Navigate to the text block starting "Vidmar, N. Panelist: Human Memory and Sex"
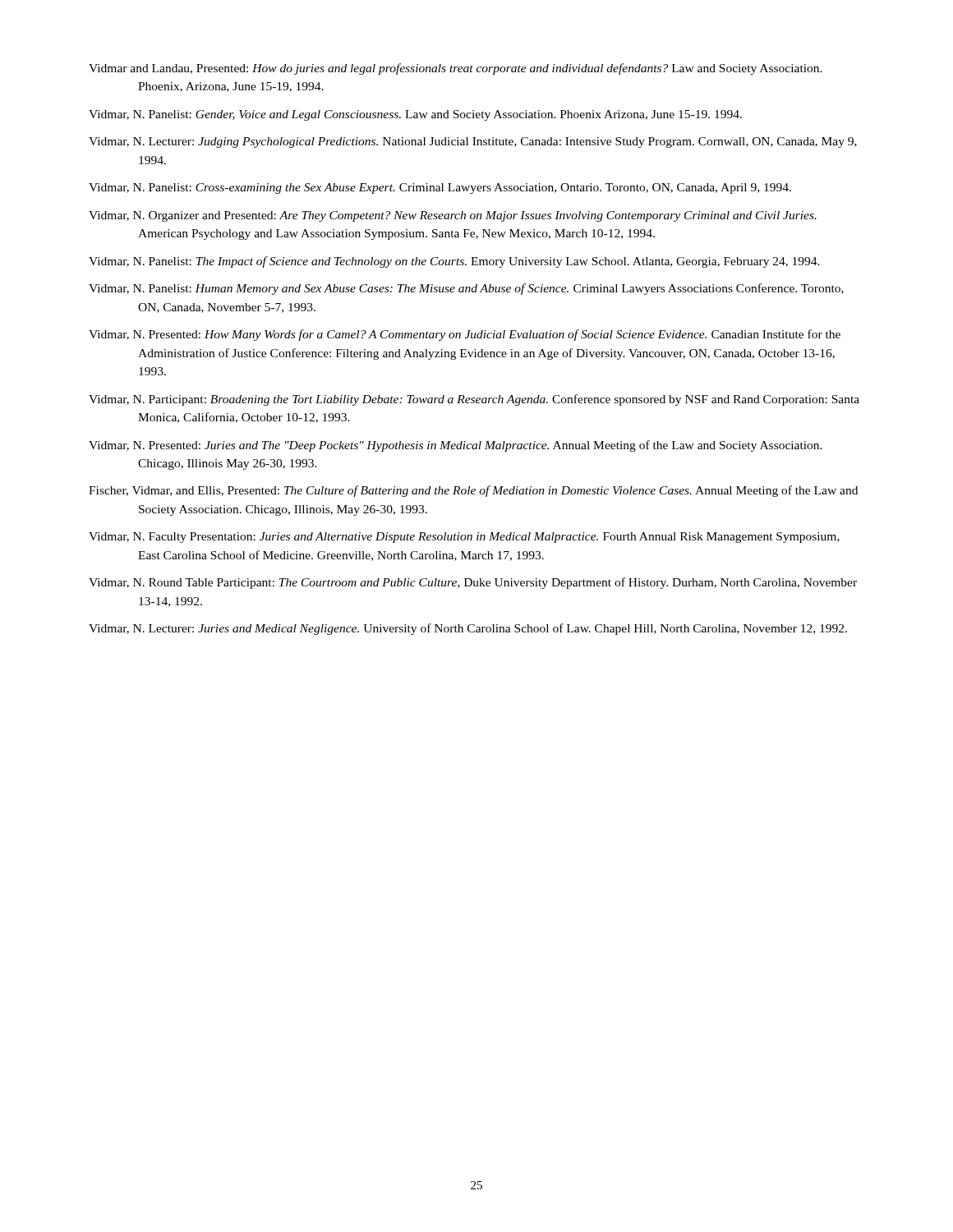Image resolution: width=953 pixels, height=1232 pixels. coord(476,298)
